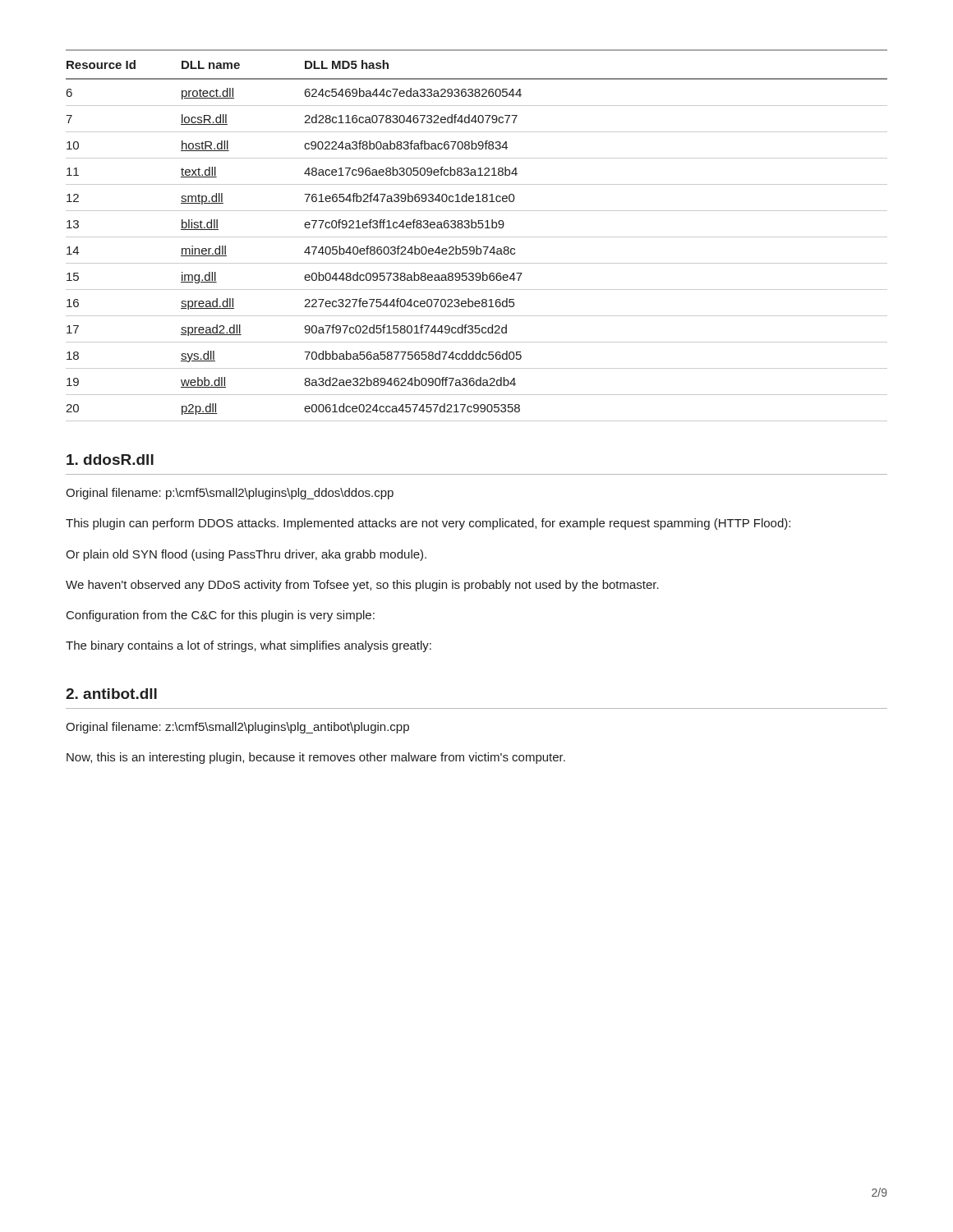The image size is (953, 1232).
Task: Click on the text starting "Original filename: p:\cmf5\small2\plugins\plg_ddos\ddos.cpp"
Action: pyautogui.click(x=230, y=492)
